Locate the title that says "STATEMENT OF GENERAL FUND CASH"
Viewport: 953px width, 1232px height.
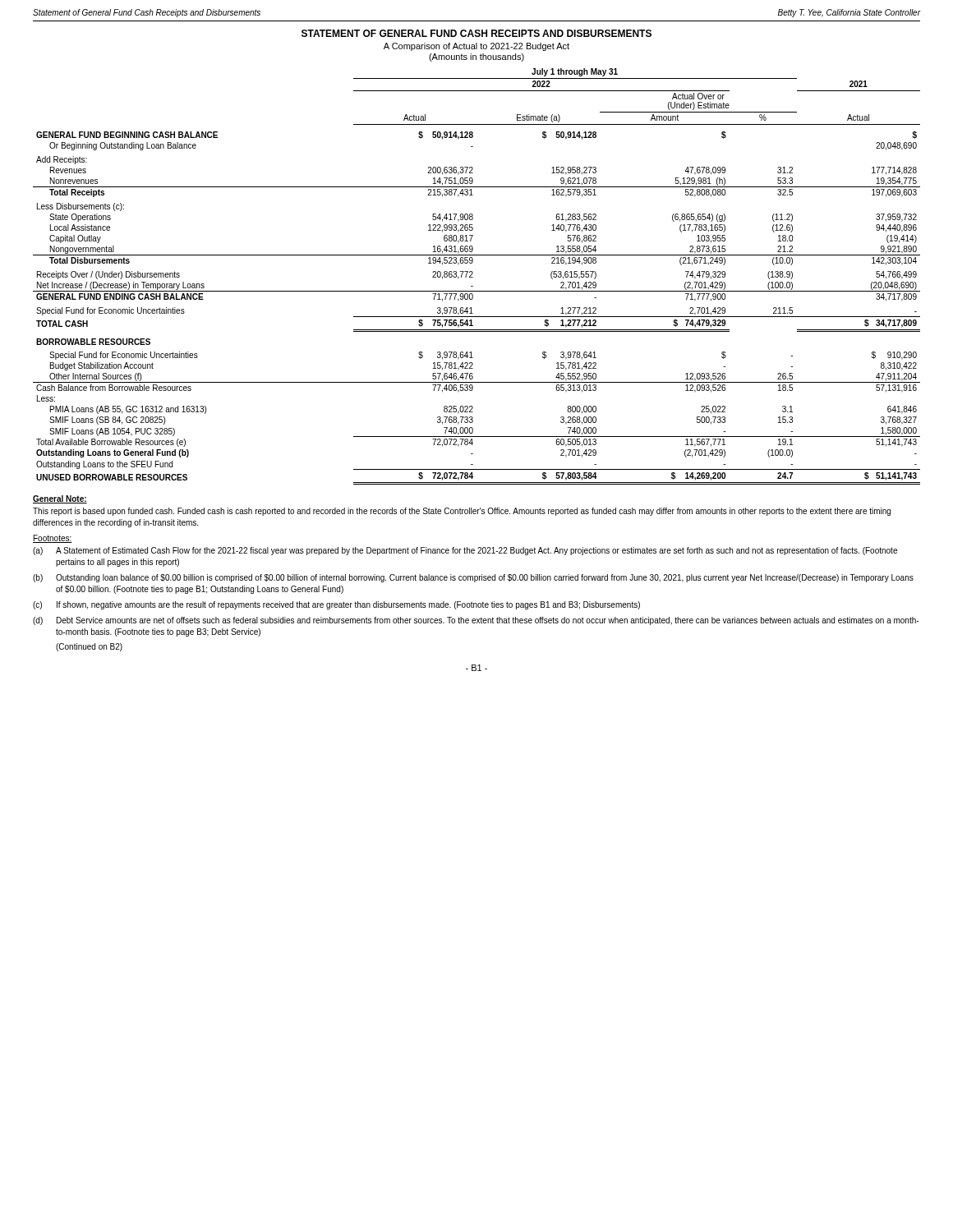coord(476,34)
